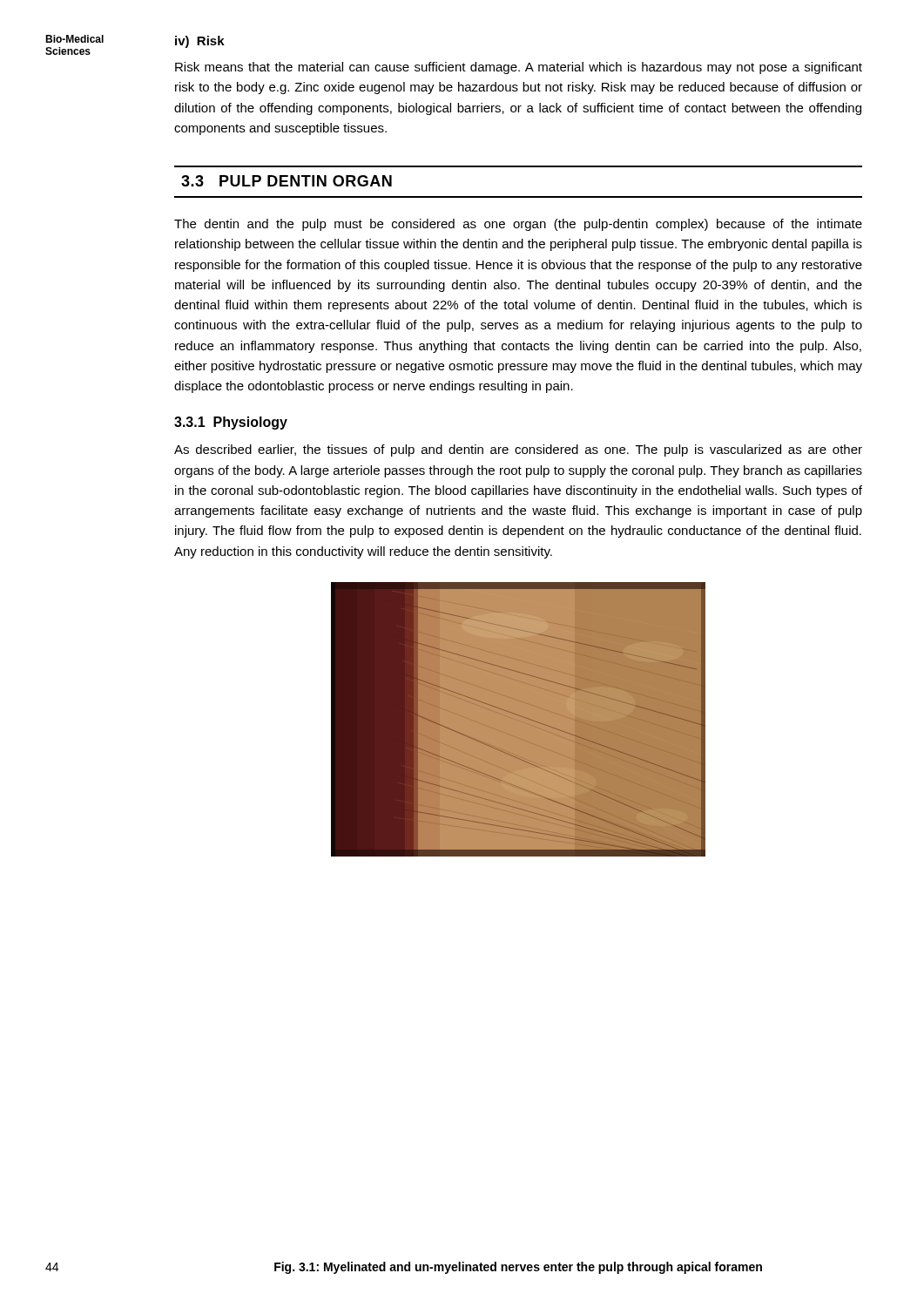
Task: Locate the block starting "The dentin and the pulp must be considered"
Action: [x=518, y=305]
